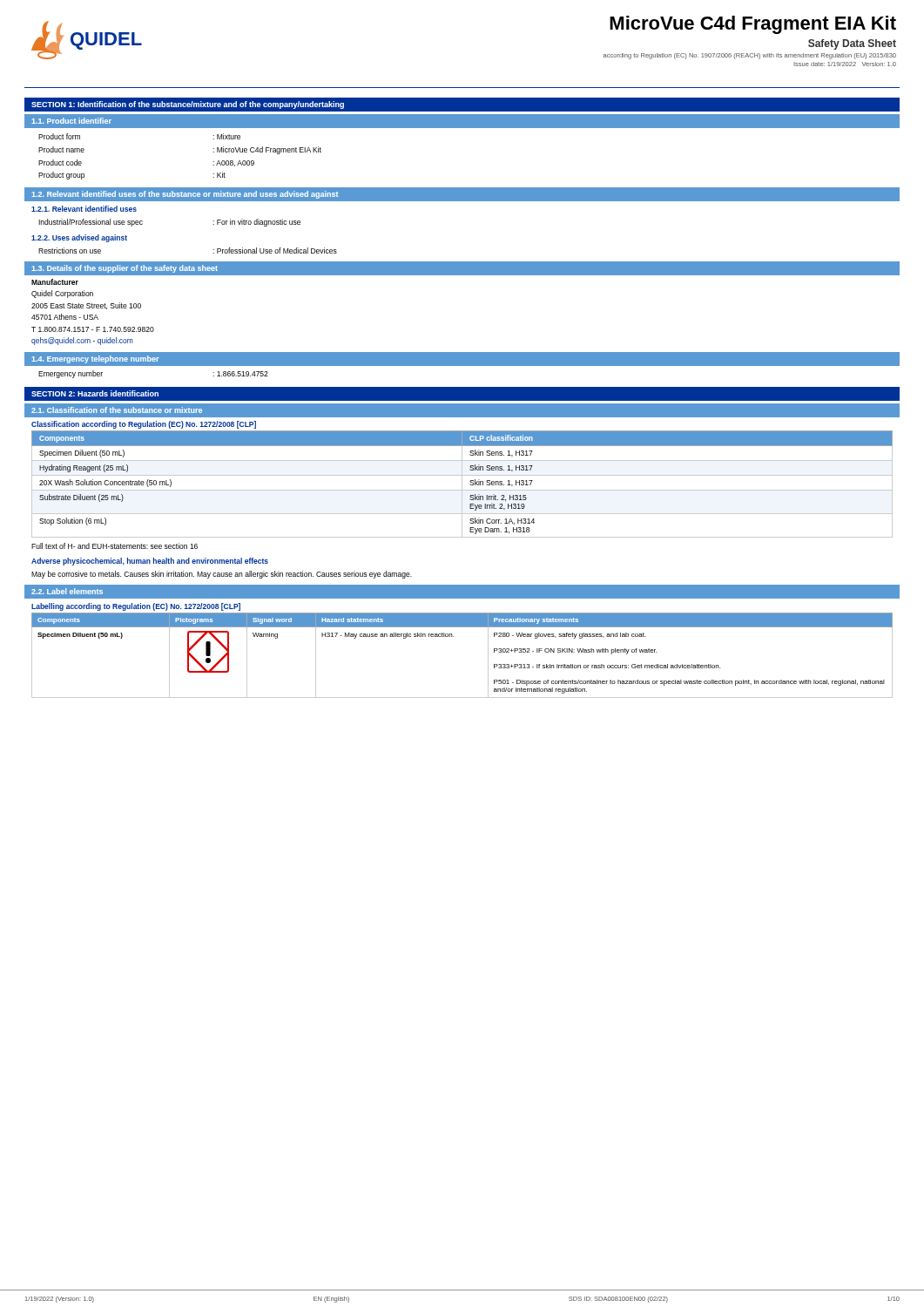Click on the table containing "Skin Irrit. 2, H315"
This screenshot has width=924, height=1307.
tap(462, 484)
